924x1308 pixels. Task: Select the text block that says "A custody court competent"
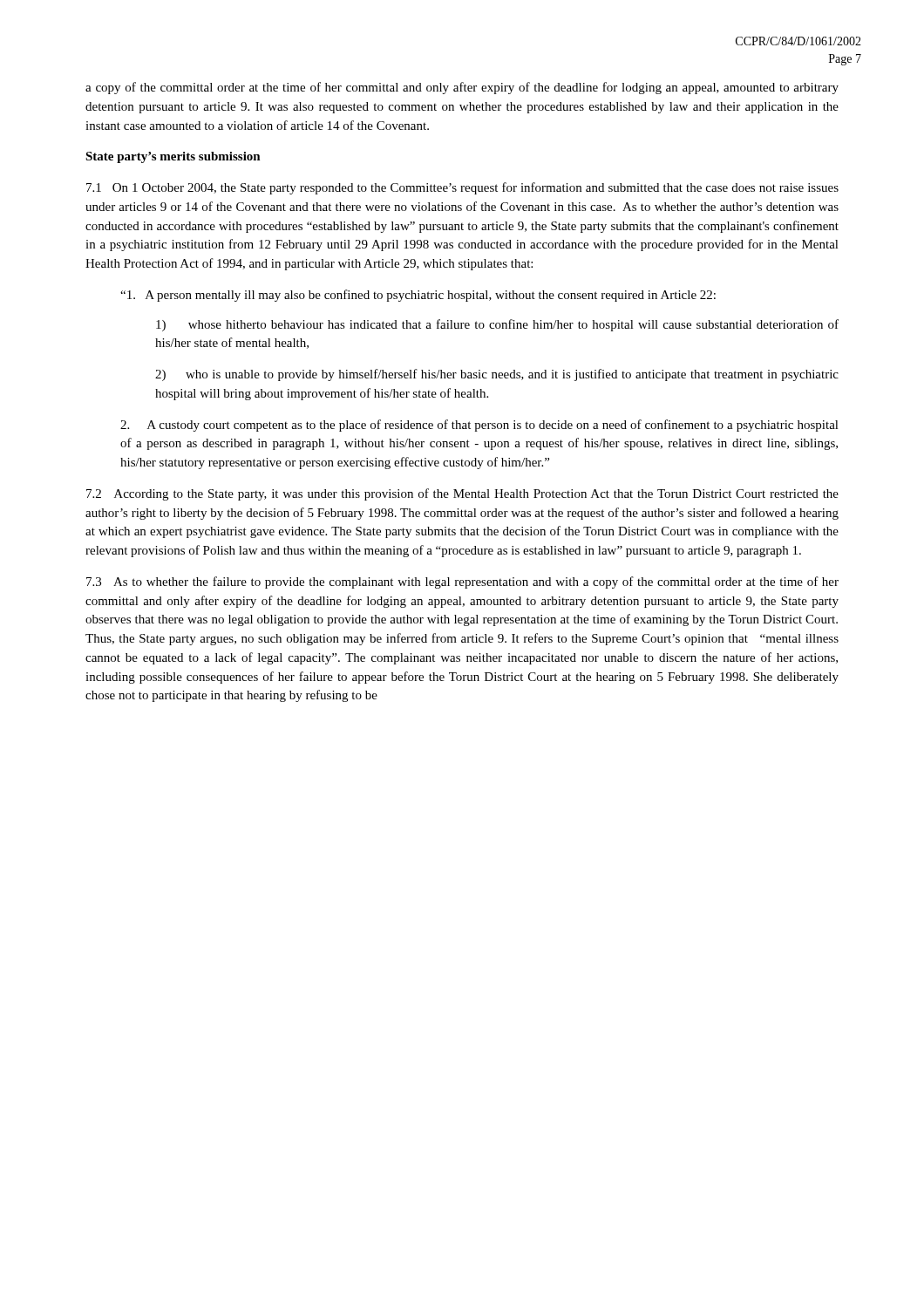click(x=479, y=443)
